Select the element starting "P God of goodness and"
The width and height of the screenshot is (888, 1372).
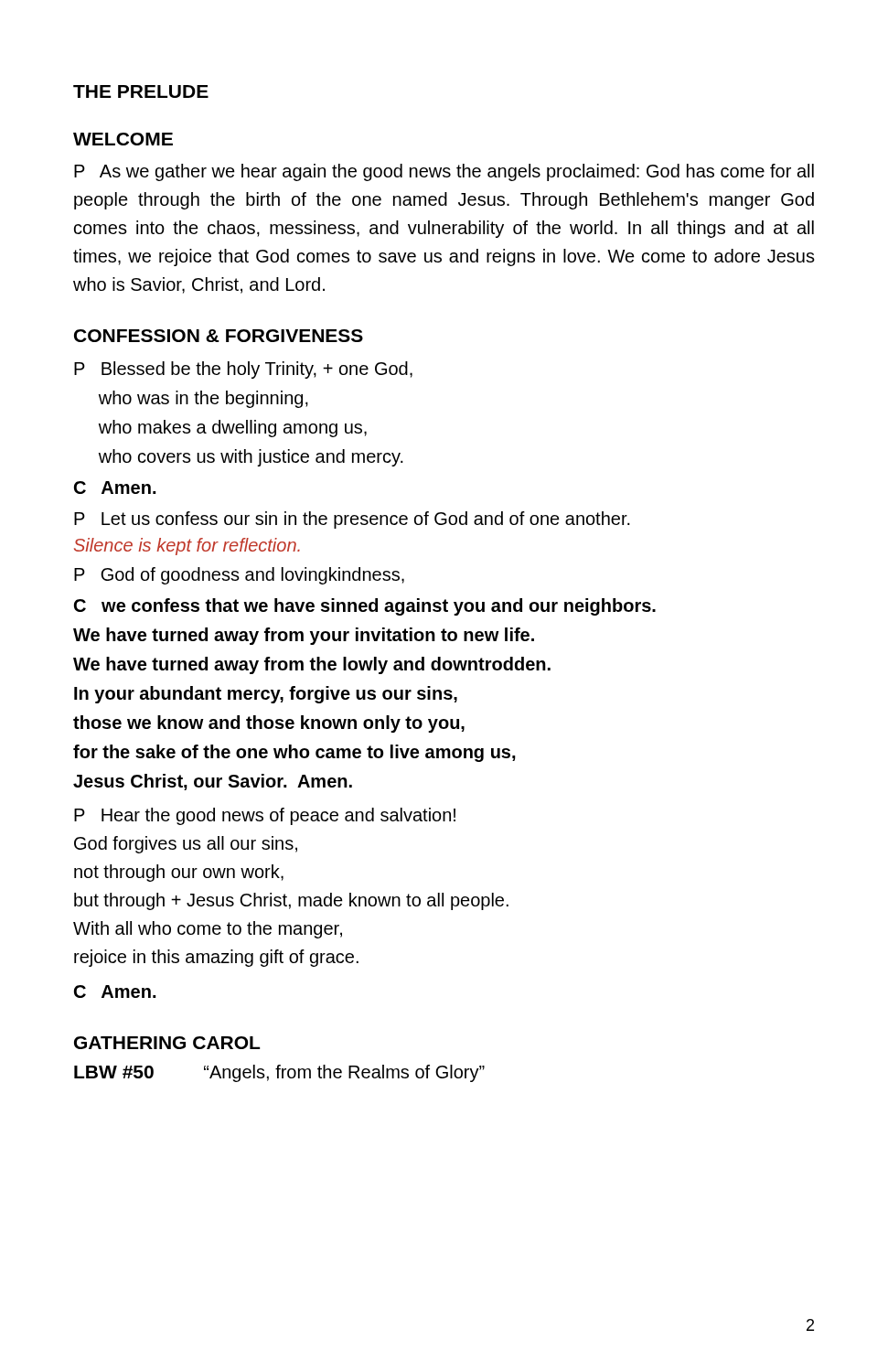click(x=239, y=574)
